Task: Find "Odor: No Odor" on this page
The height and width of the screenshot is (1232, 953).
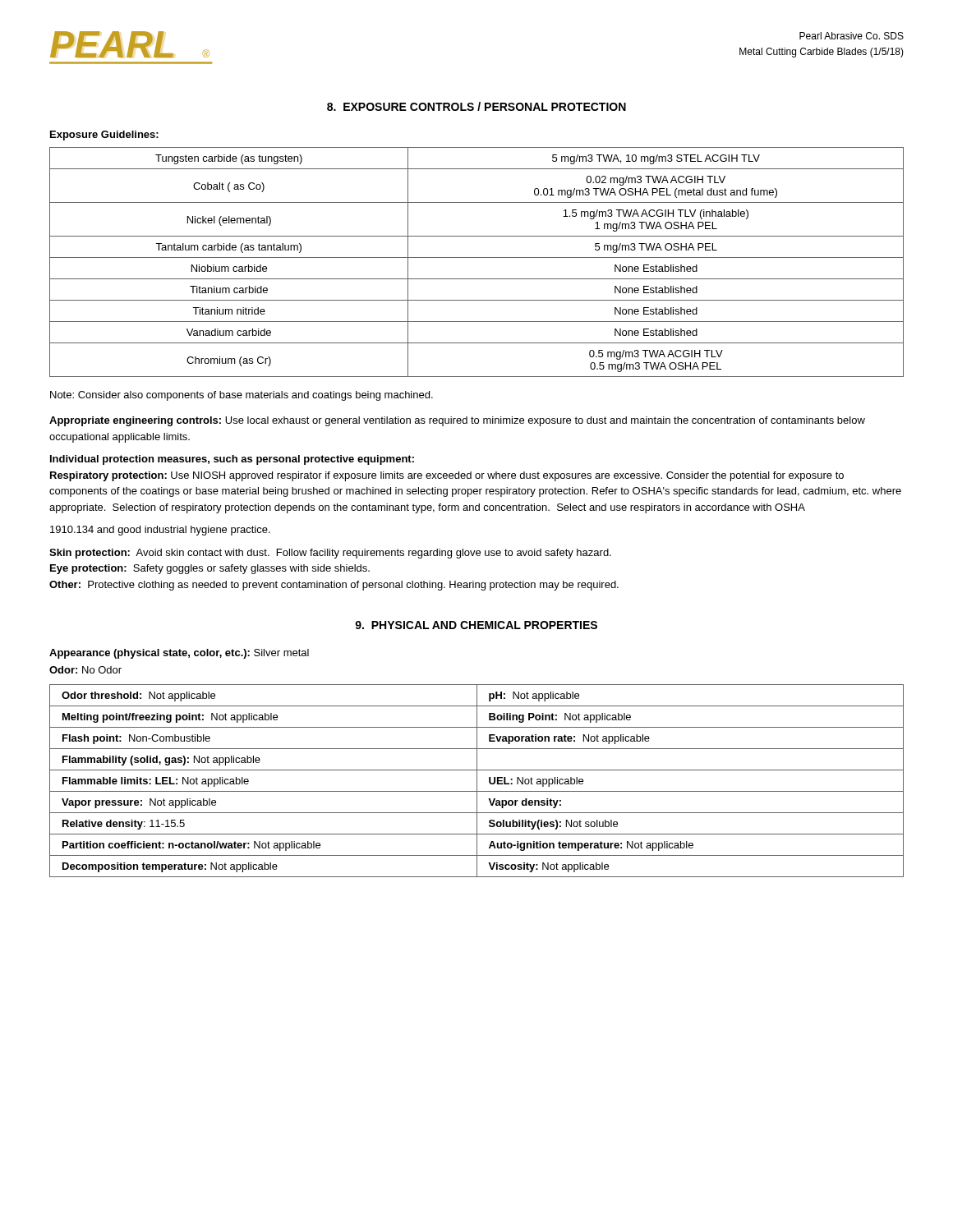Action: (85, 670)
